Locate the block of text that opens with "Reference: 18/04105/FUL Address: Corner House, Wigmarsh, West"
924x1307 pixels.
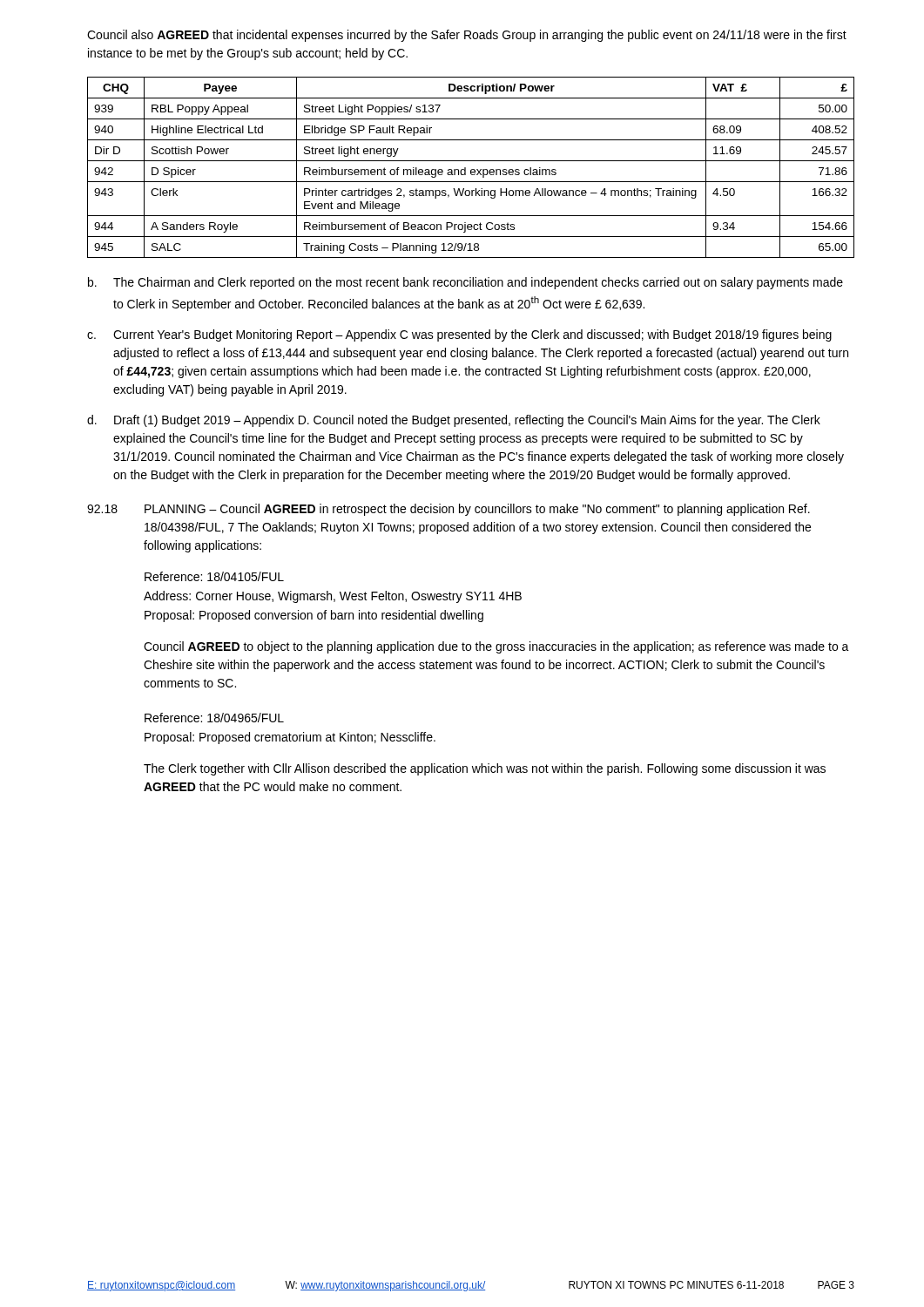333,596
